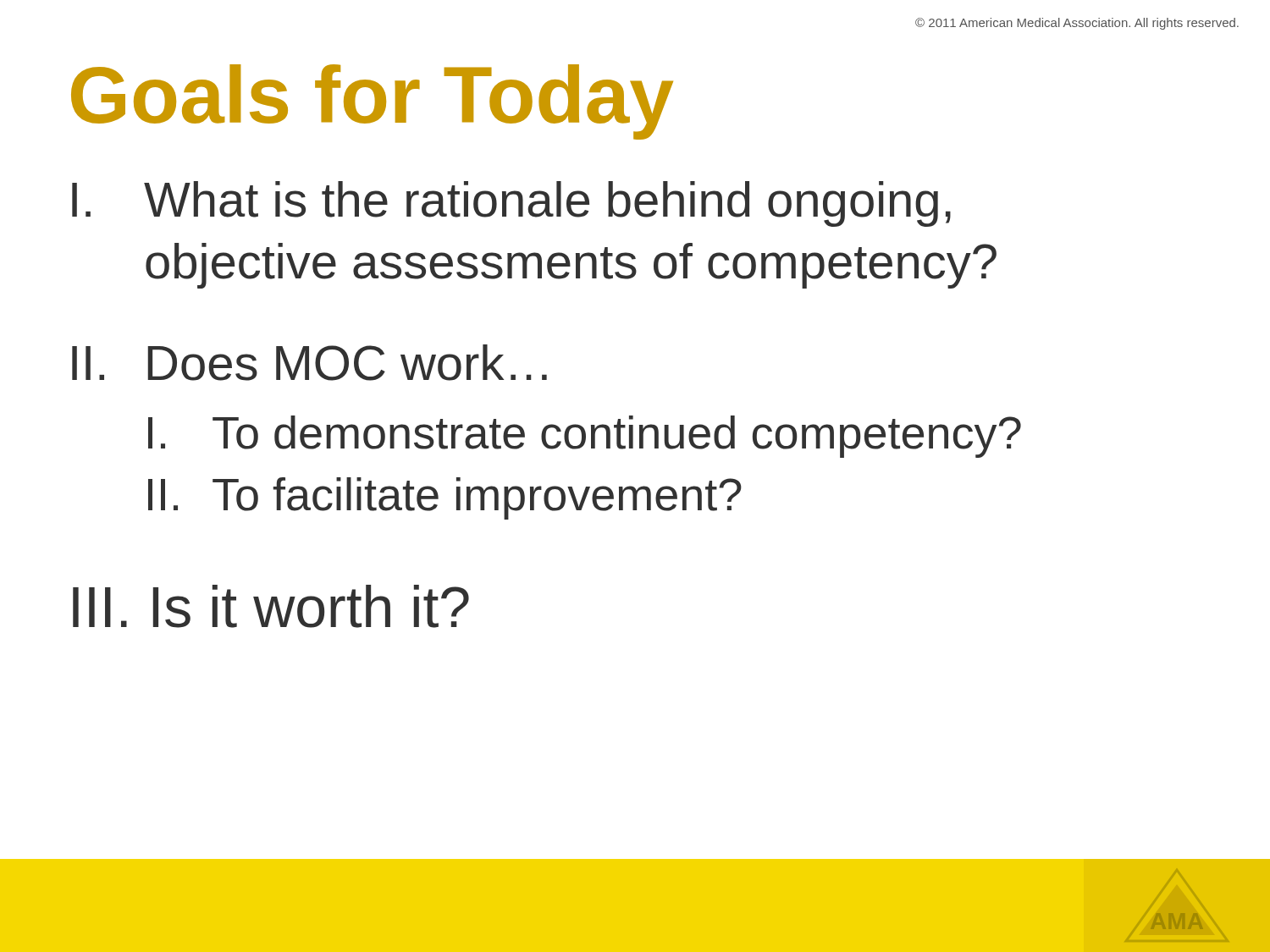Find "II. Does MOC work…" on this page
1270x952 pixels.
[x=310, y=363]
